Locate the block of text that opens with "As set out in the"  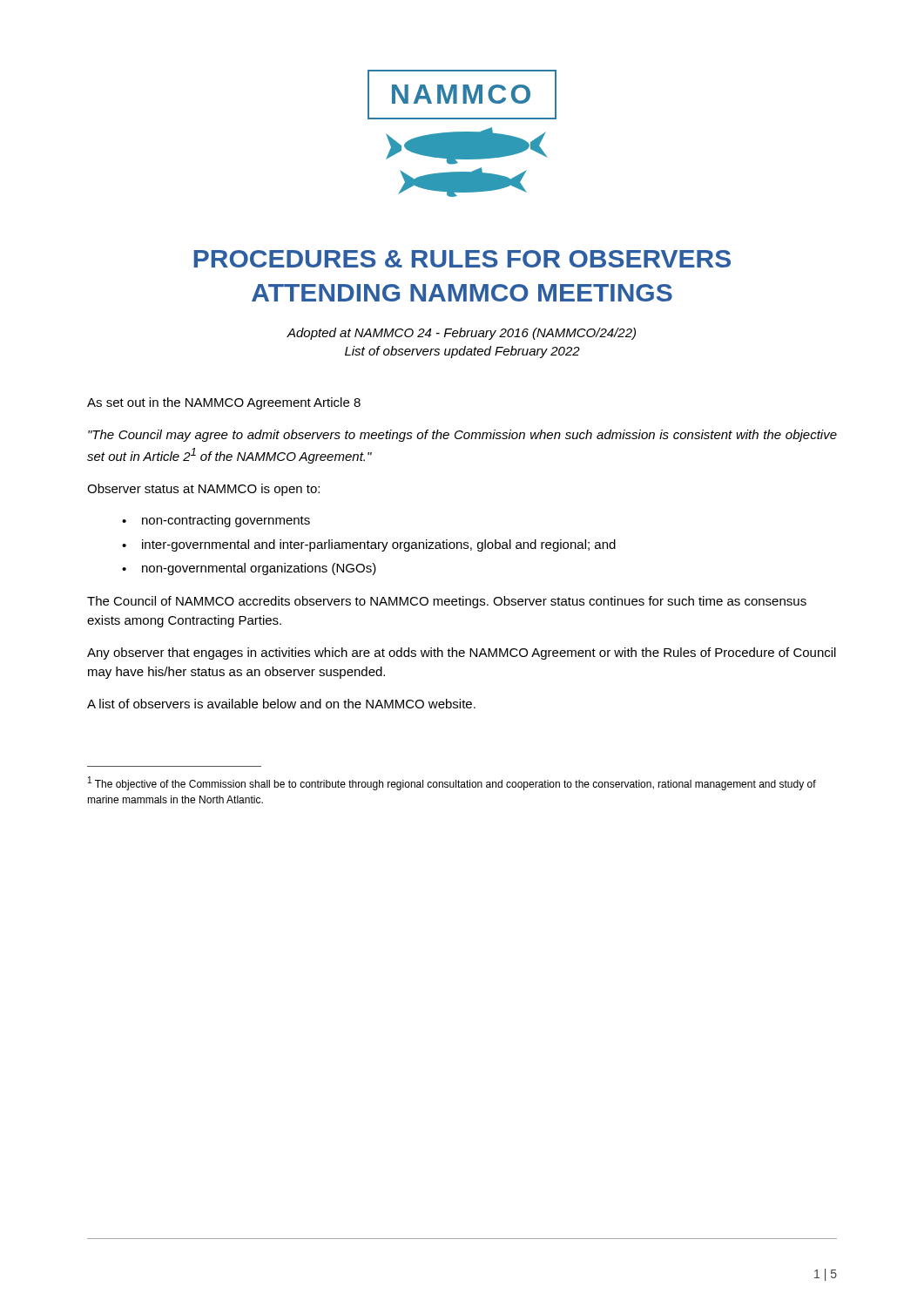tap(224, 402)
